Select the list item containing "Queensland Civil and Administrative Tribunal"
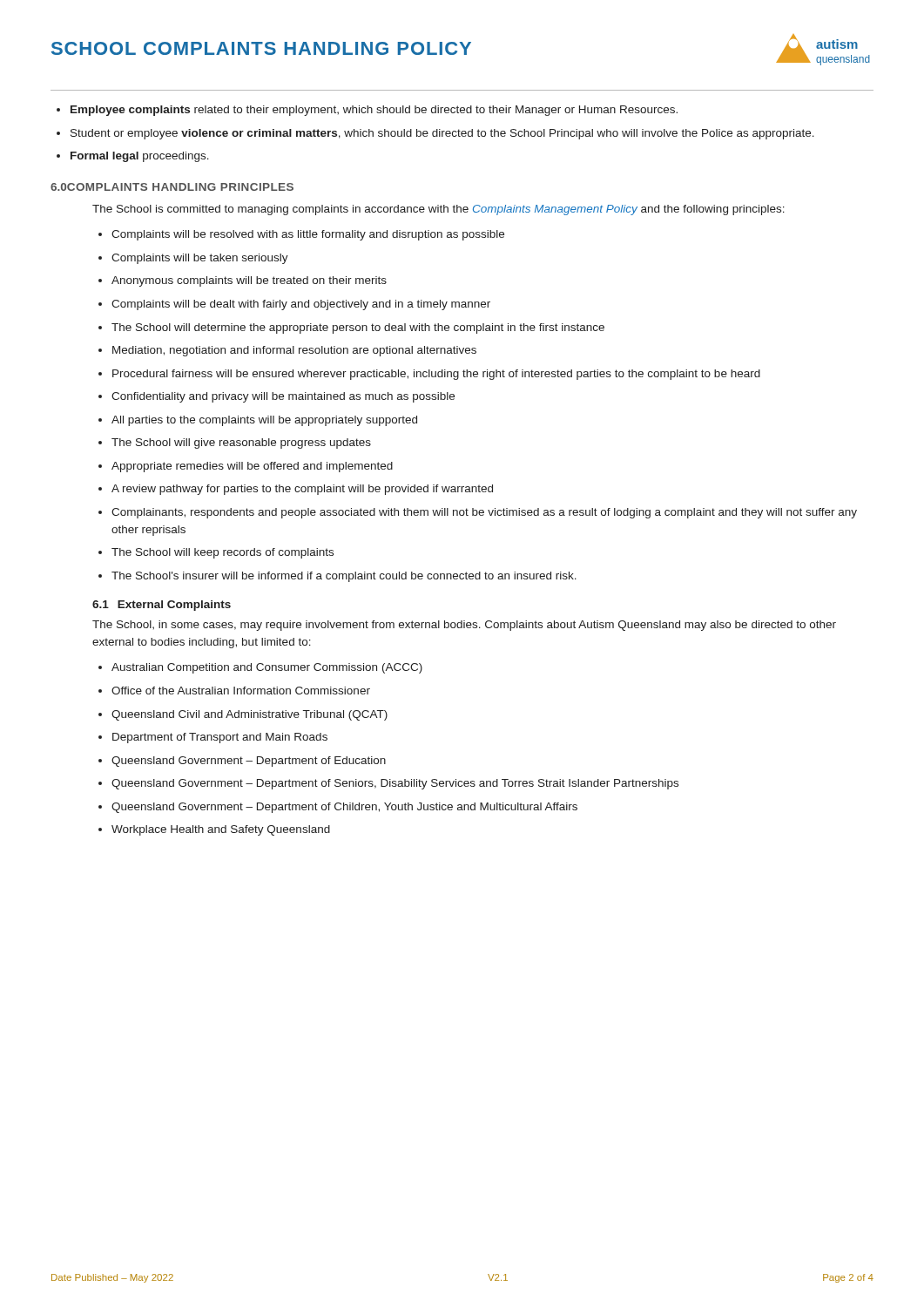 250,714
